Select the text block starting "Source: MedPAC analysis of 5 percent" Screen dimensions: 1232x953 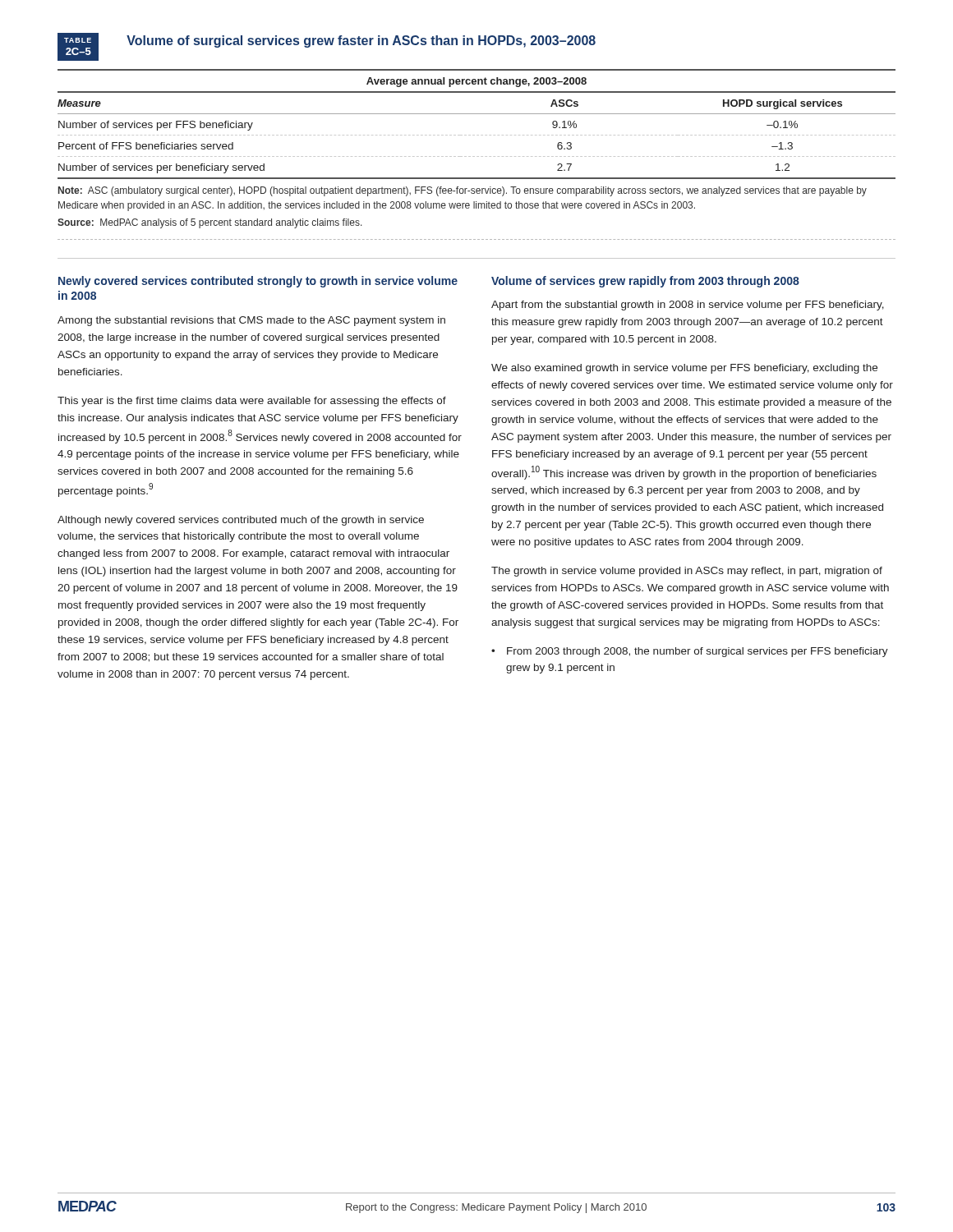(x=210, y=223)
